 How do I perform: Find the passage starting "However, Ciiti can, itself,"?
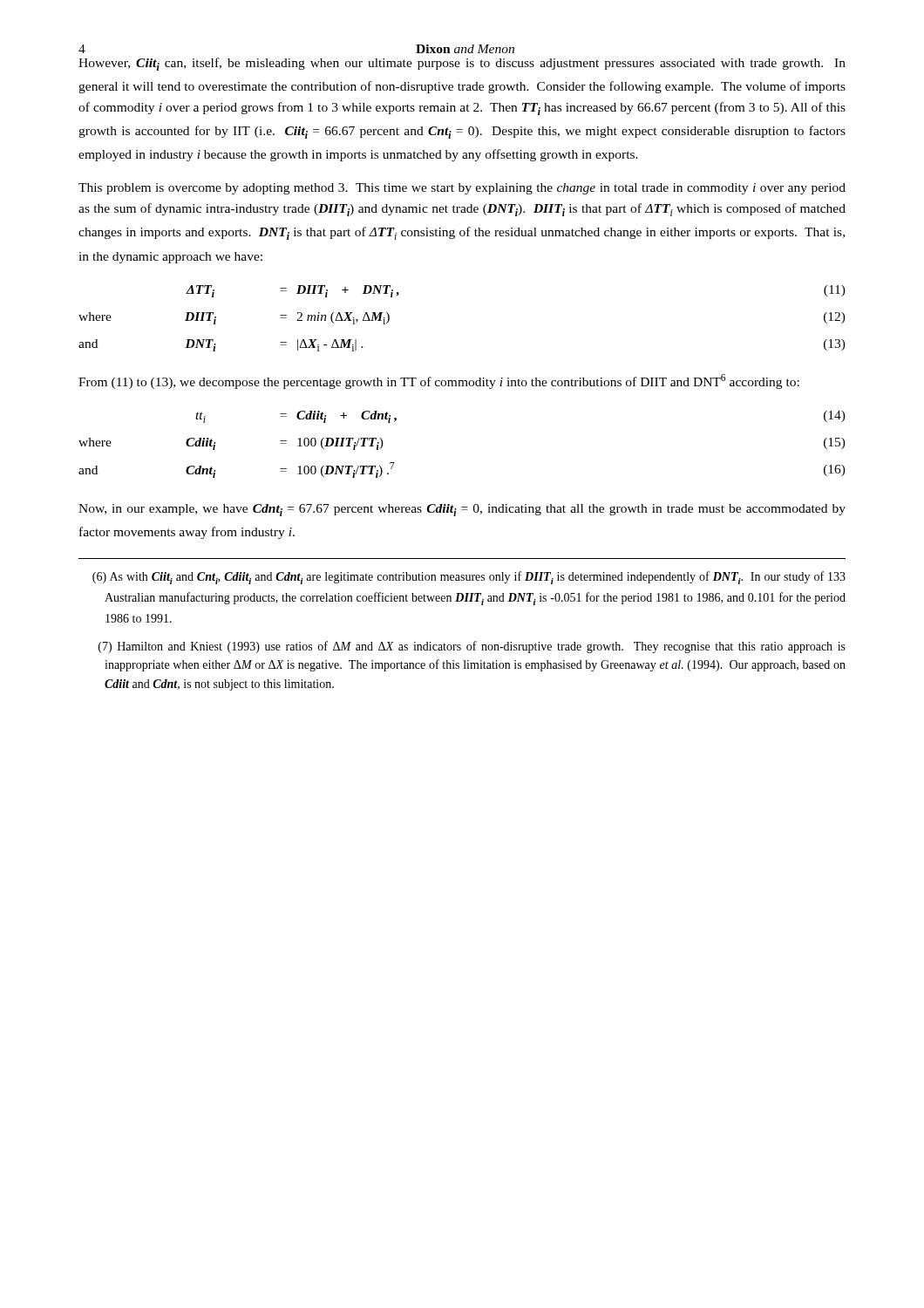point(462,109)
